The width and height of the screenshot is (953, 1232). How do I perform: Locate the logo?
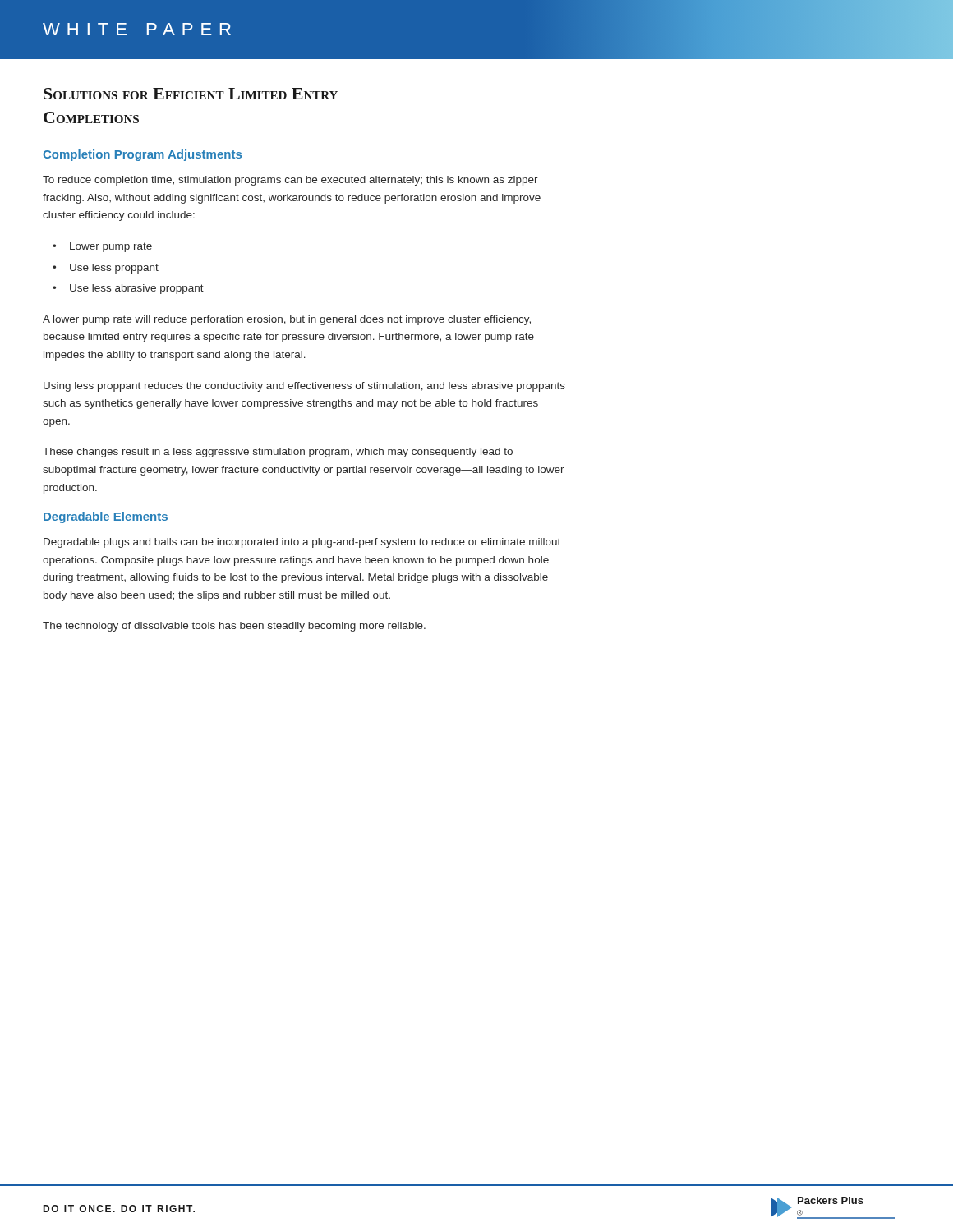tap(840, 1209)
